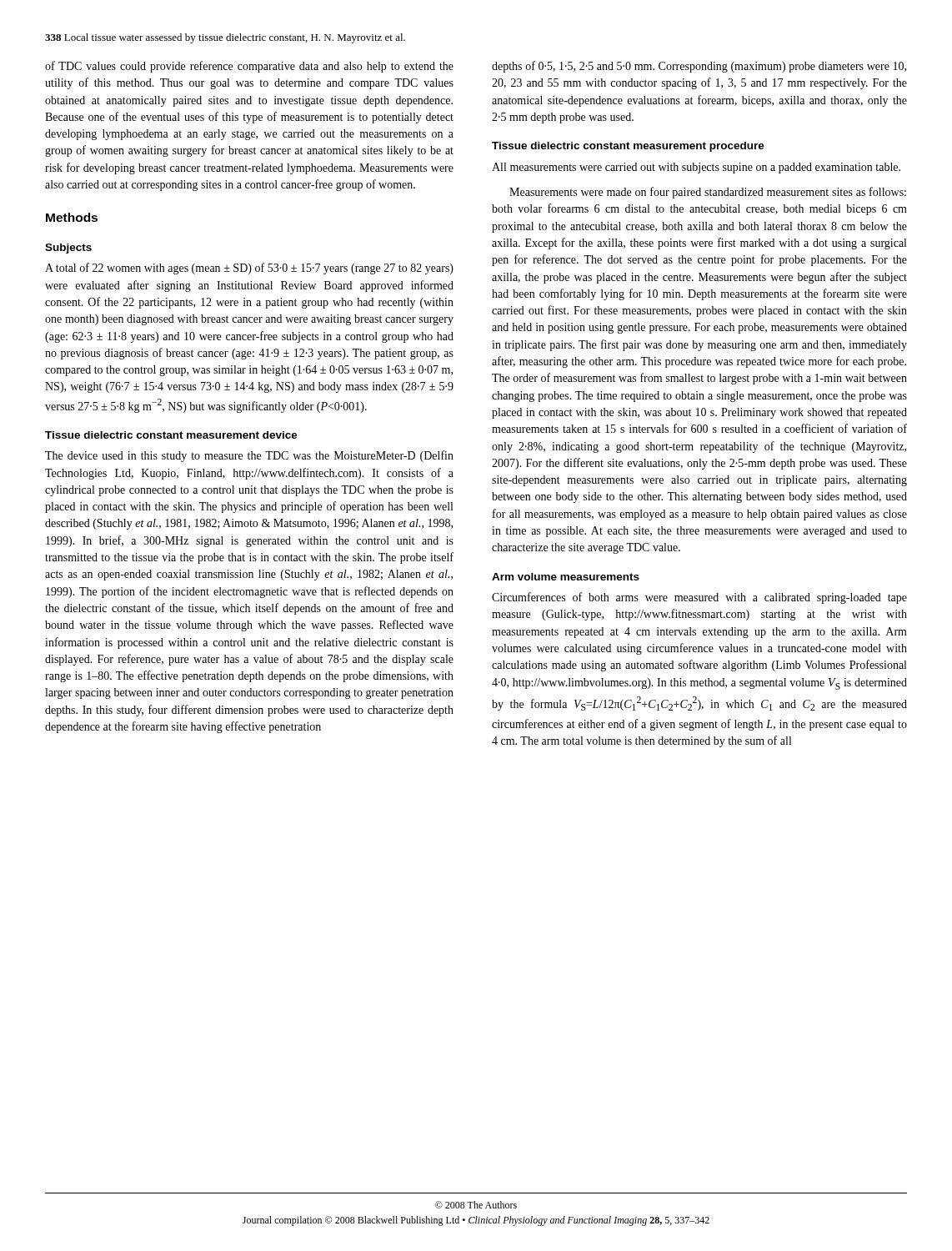The width and height of the screenshot is (952, 1251).
Task: Click on the text block containing "of TDC values could"
Action: point(249,126)
